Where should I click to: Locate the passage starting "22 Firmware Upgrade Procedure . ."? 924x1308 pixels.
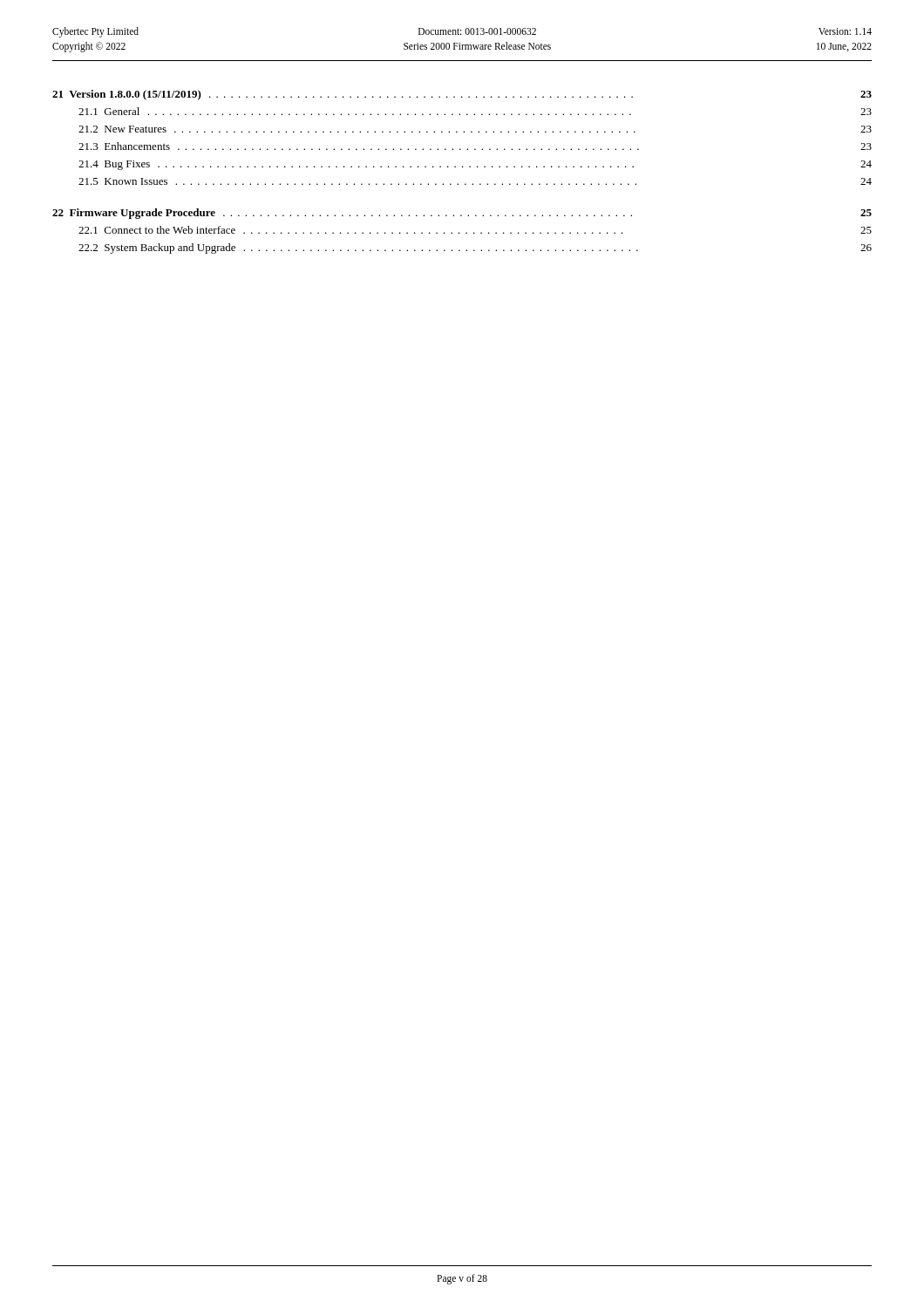point(462,213)
